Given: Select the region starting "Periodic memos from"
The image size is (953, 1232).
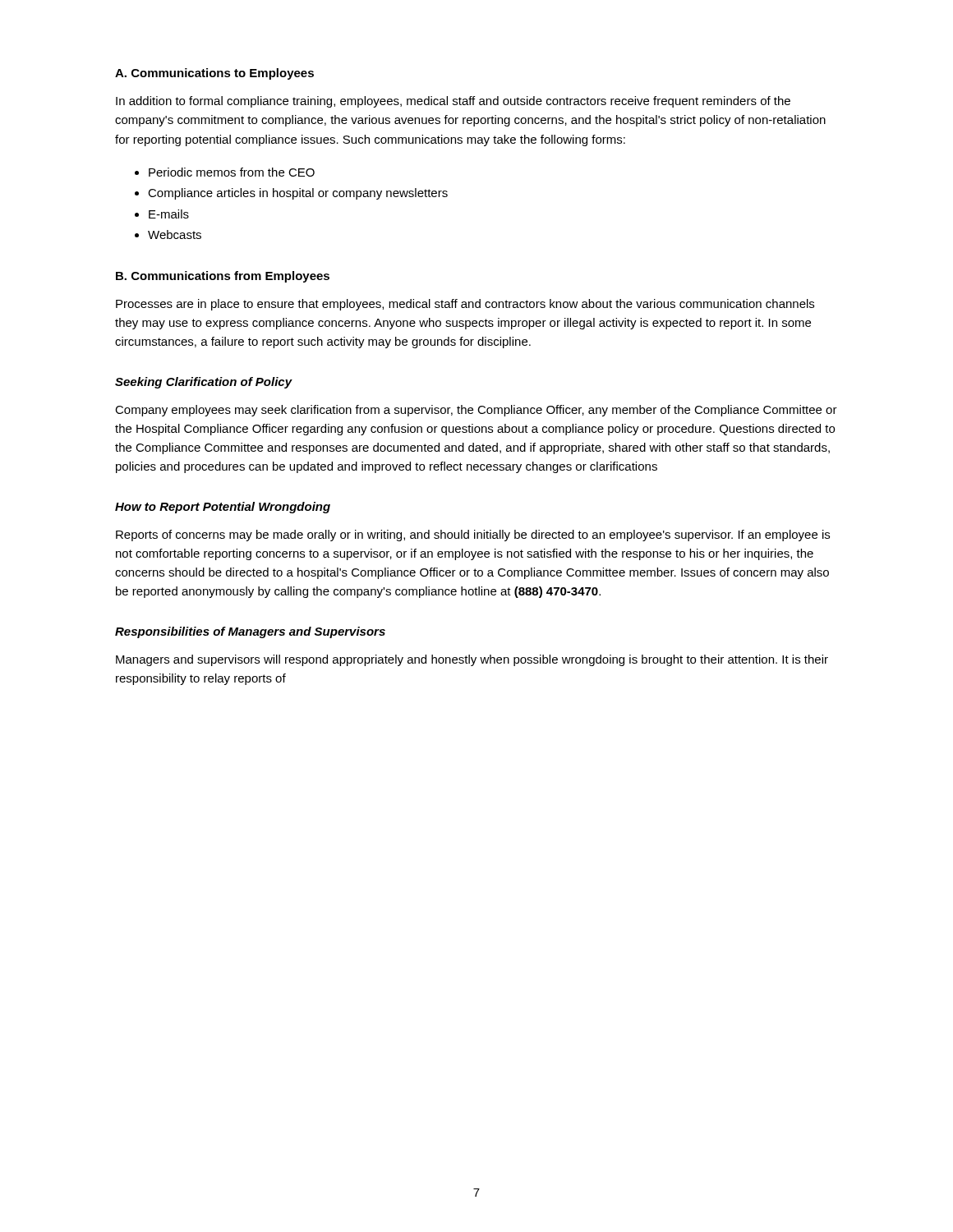Looking at the screenshot, I should point(231,172).
